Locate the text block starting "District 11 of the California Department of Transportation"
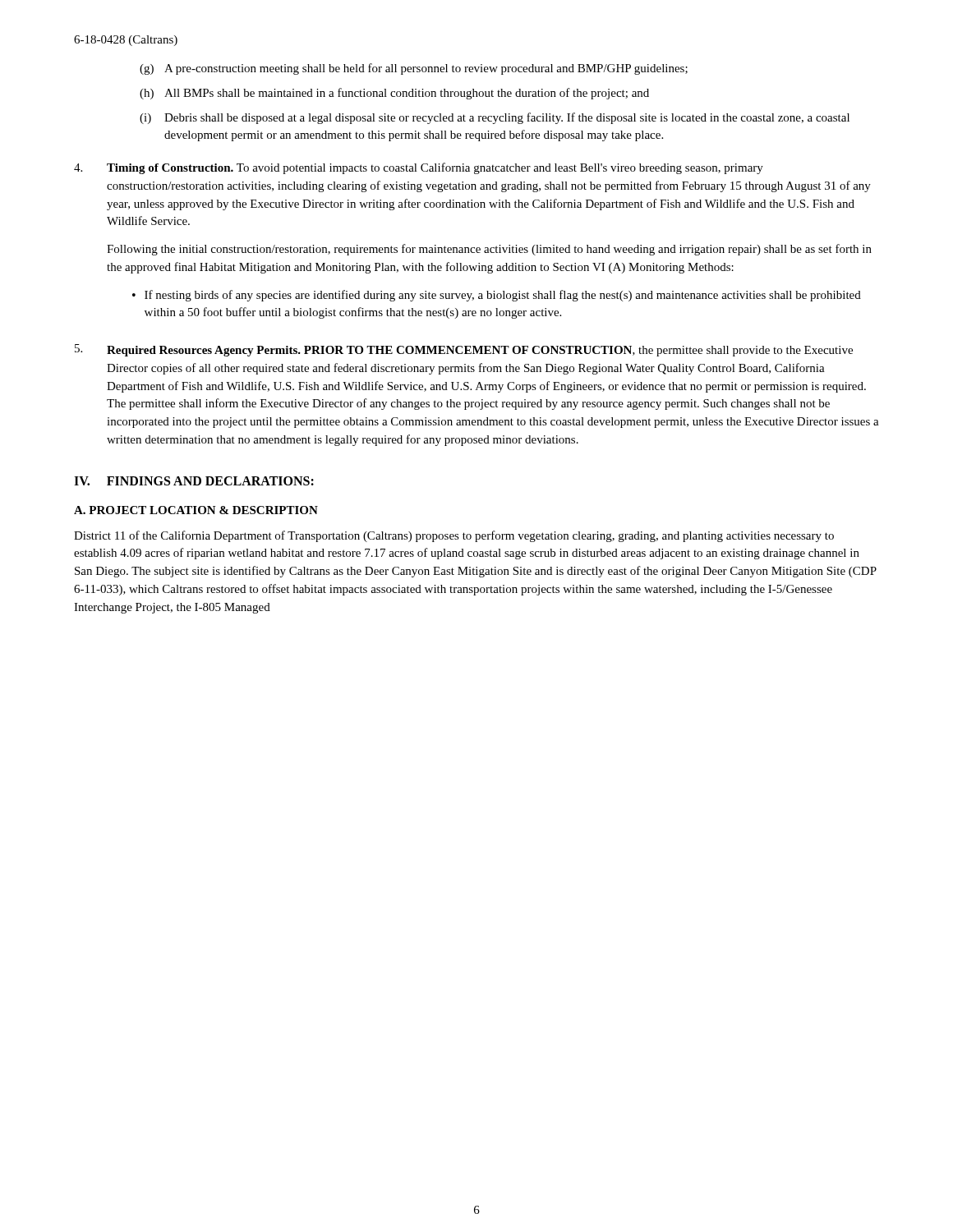Image resolution: width=953 pixels, height=1232 pixels. (475, 571)
